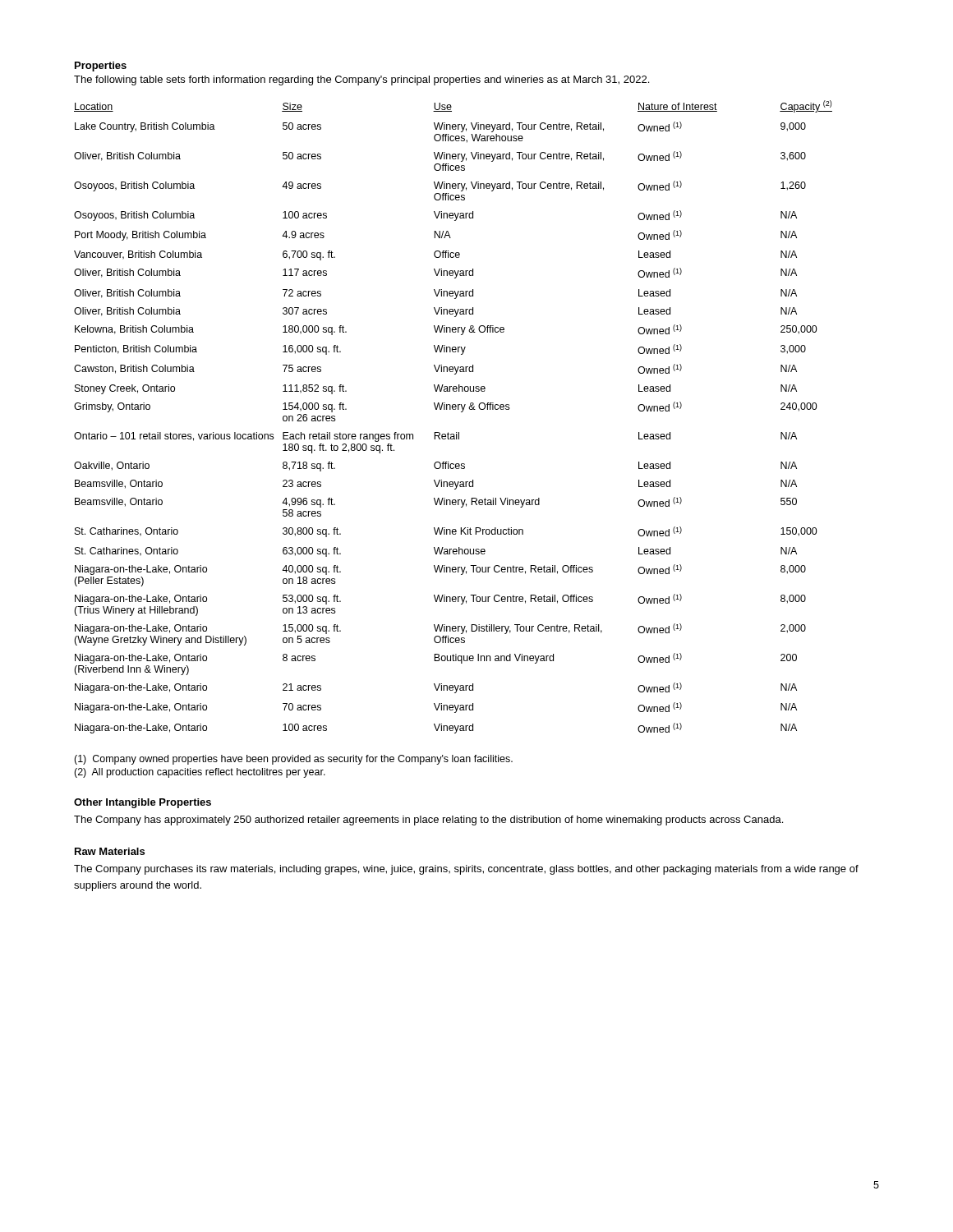Viewport: 953px width, 1232px height.
Task: Where is the passage that starts "(1) Company owned properties have been provided"?
Action: pyautogui.click(x=294, y=759)
